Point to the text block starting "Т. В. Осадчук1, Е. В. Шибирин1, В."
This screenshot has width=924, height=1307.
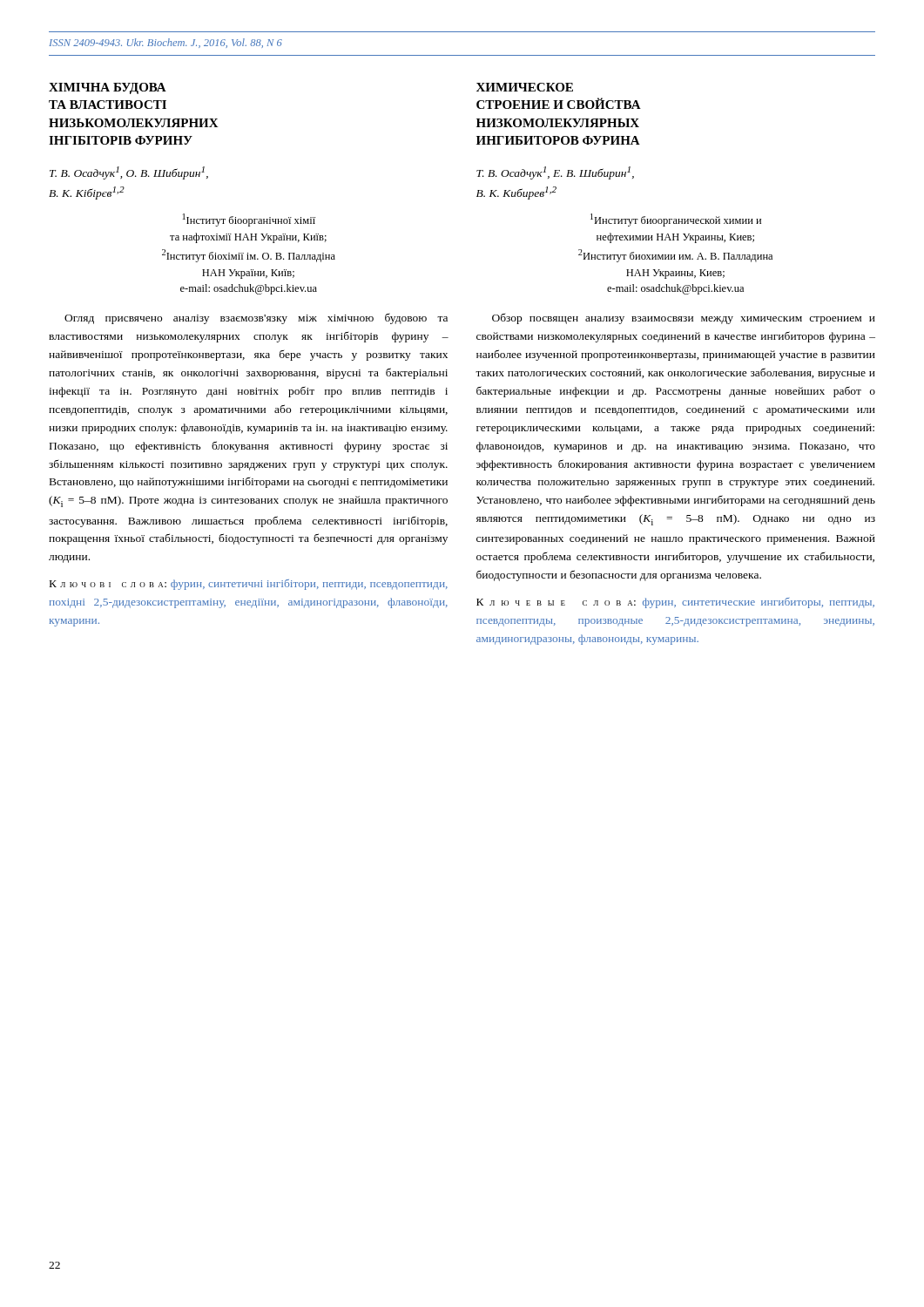point(555,181)
